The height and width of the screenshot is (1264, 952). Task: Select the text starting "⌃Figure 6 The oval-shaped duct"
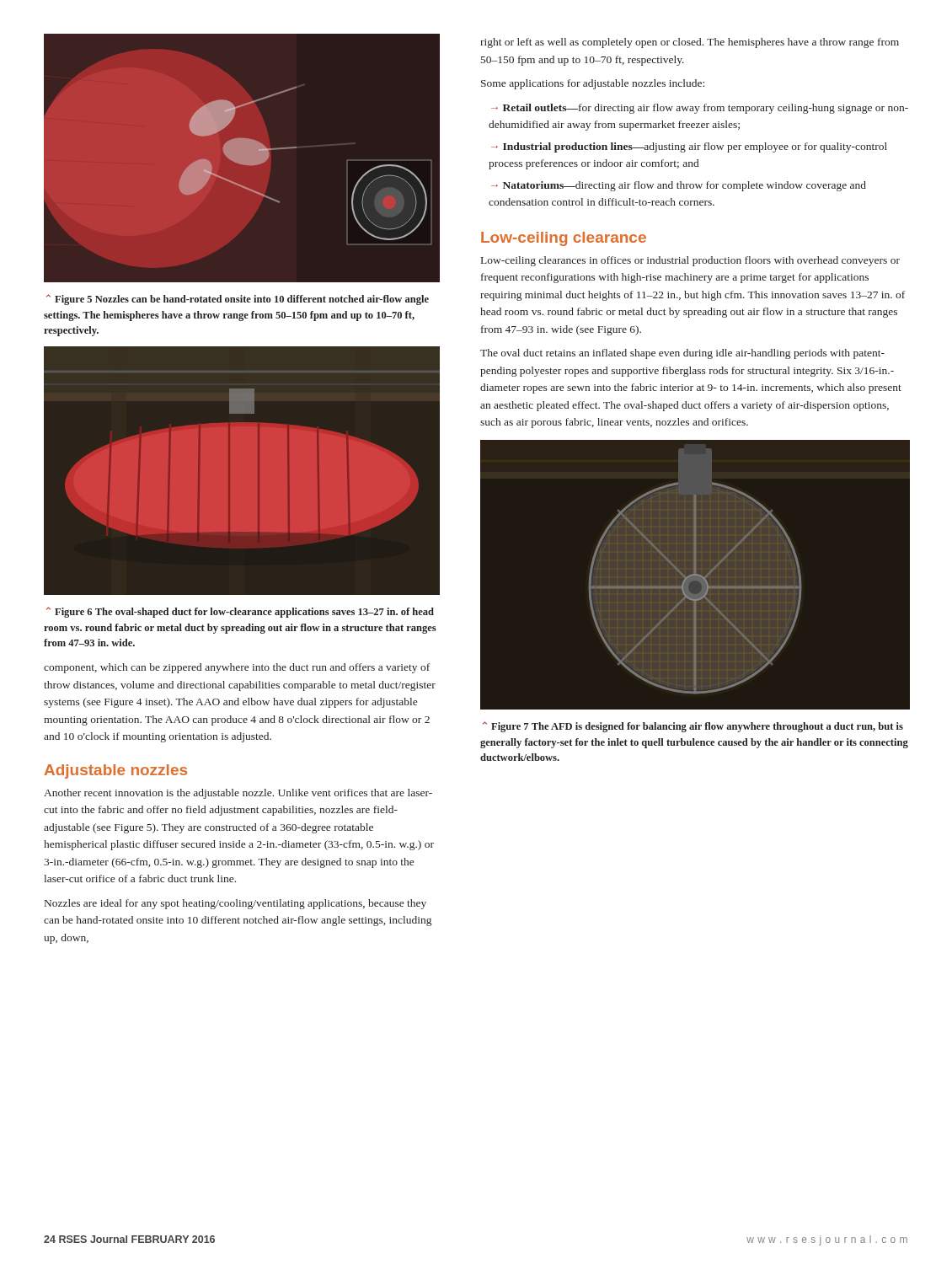(240, 627)
